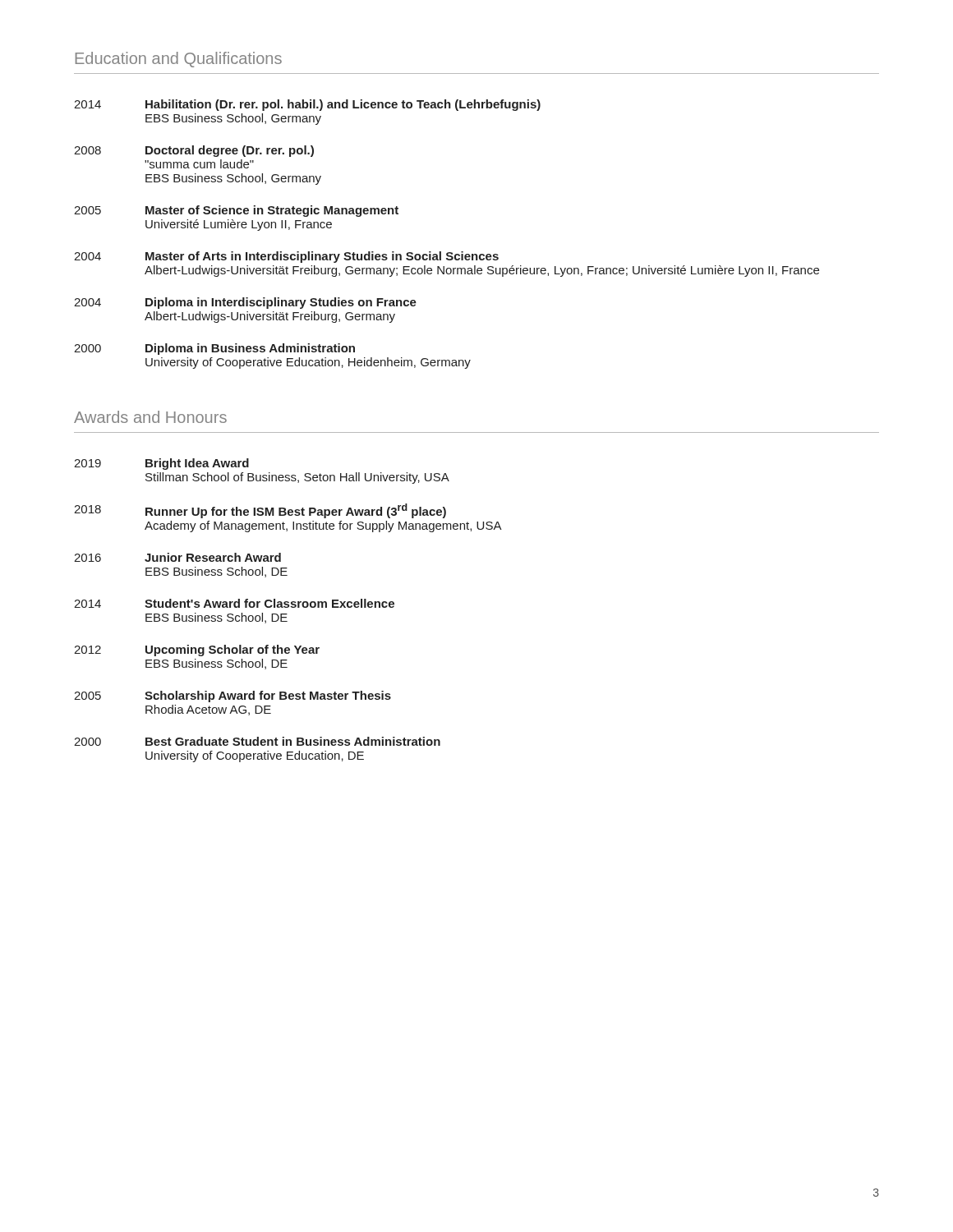Point to the block beginning "2000 Diploma in Business Administration University of"

click(x=476, y=355)
